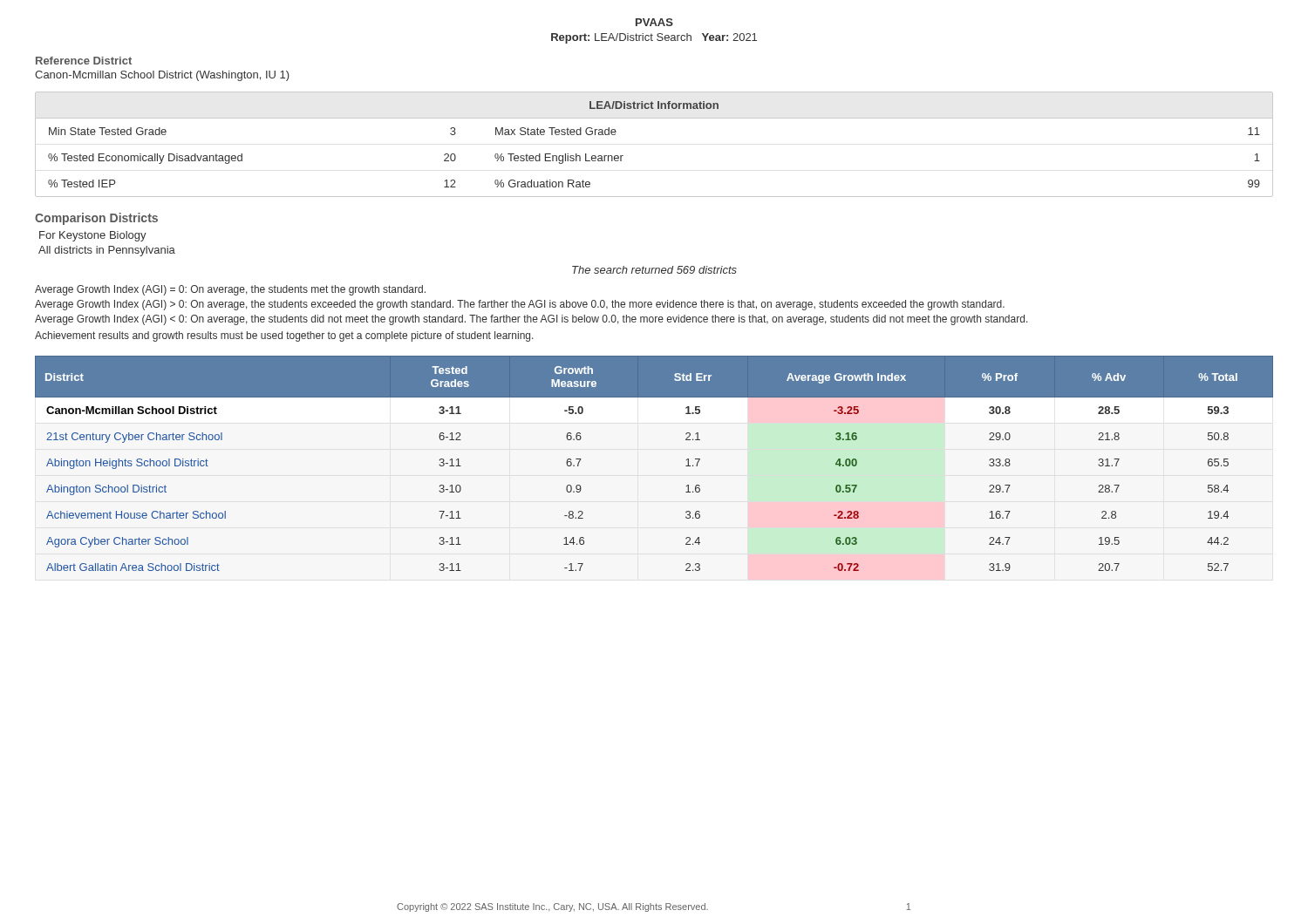Select the region starting "Reference District"
The width and height of the screenshot is (1308, 924).
[x=83, y=61]
